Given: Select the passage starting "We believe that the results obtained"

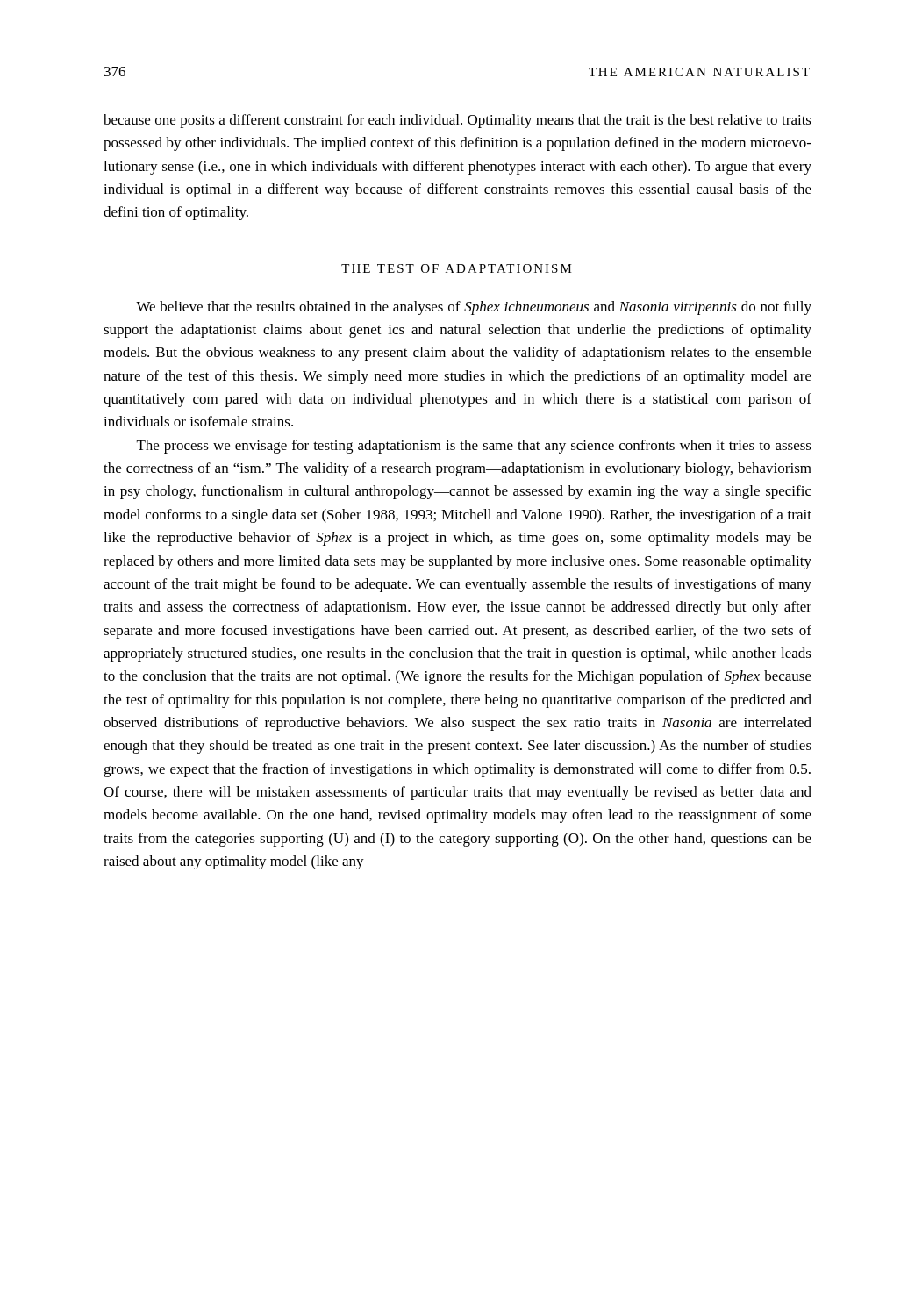Looking at the screenshot, I should (458, 584).
